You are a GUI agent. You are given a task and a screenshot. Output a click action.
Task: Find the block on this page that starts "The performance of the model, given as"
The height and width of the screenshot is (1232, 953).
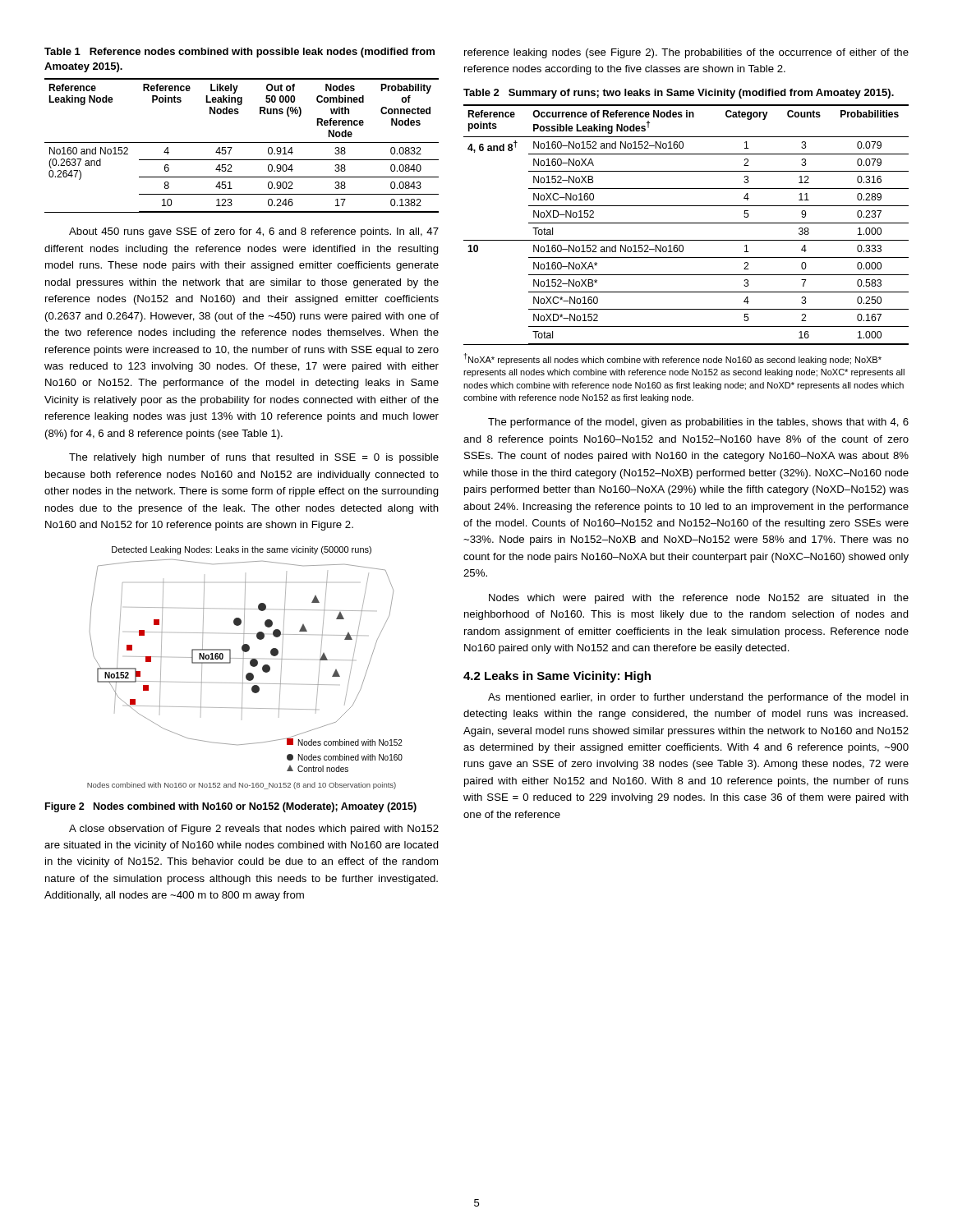686,498
